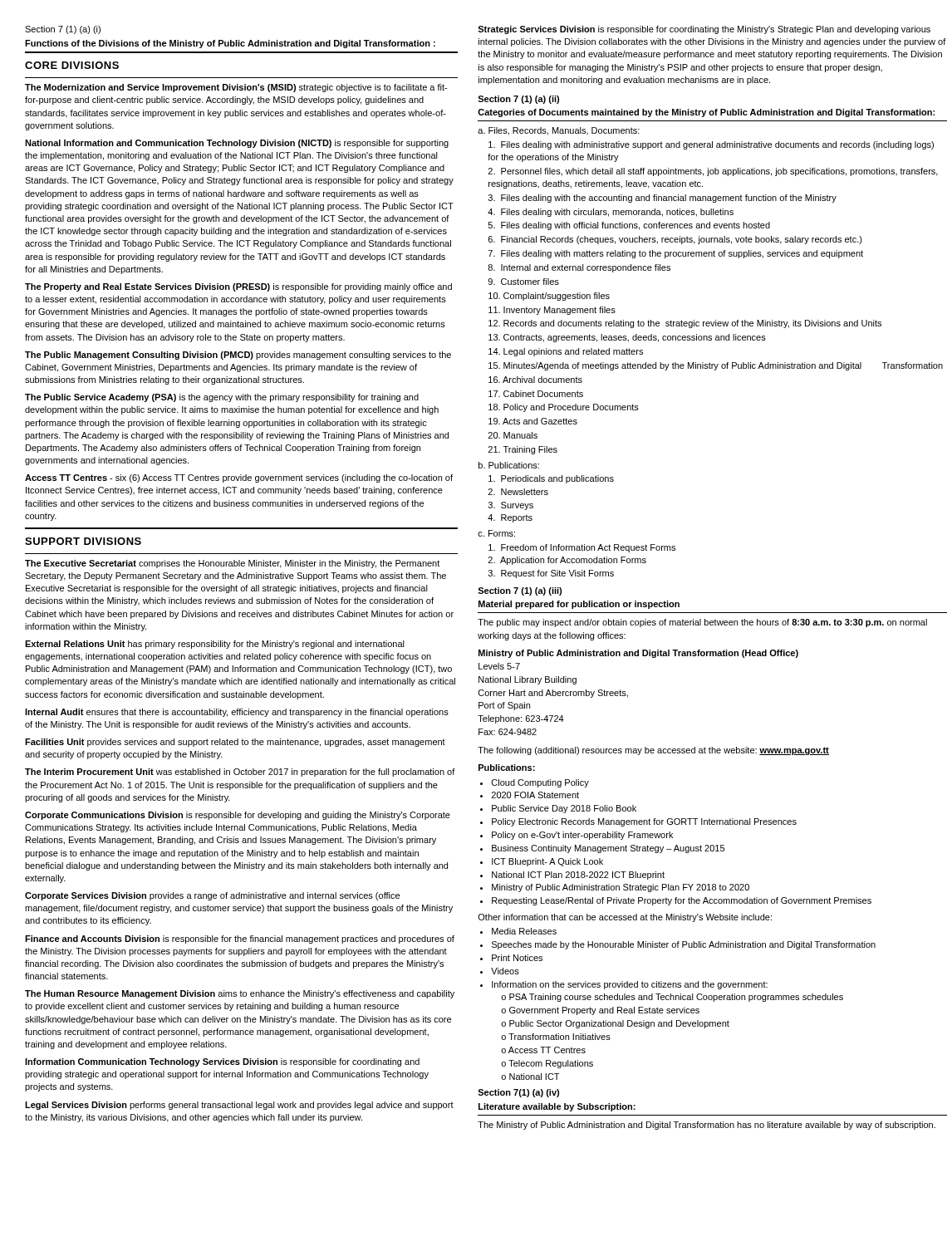Select the list item with the text "Cloud Computing Policy 2020"
The image size is (952, 1246).
[712, 842]
